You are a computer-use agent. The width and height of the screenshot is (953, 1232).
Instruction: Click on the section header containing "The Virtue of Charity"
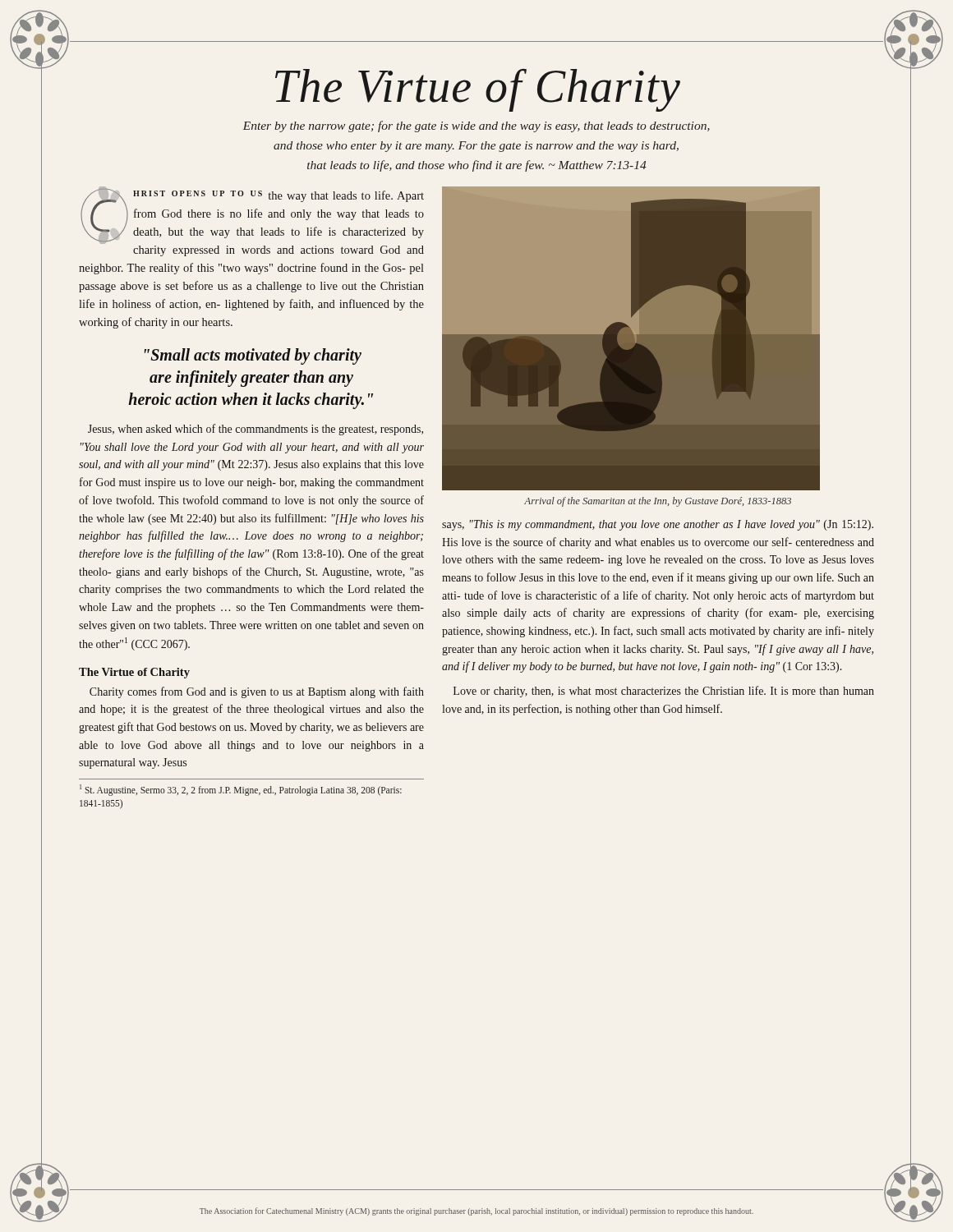[x=134, y=672]
